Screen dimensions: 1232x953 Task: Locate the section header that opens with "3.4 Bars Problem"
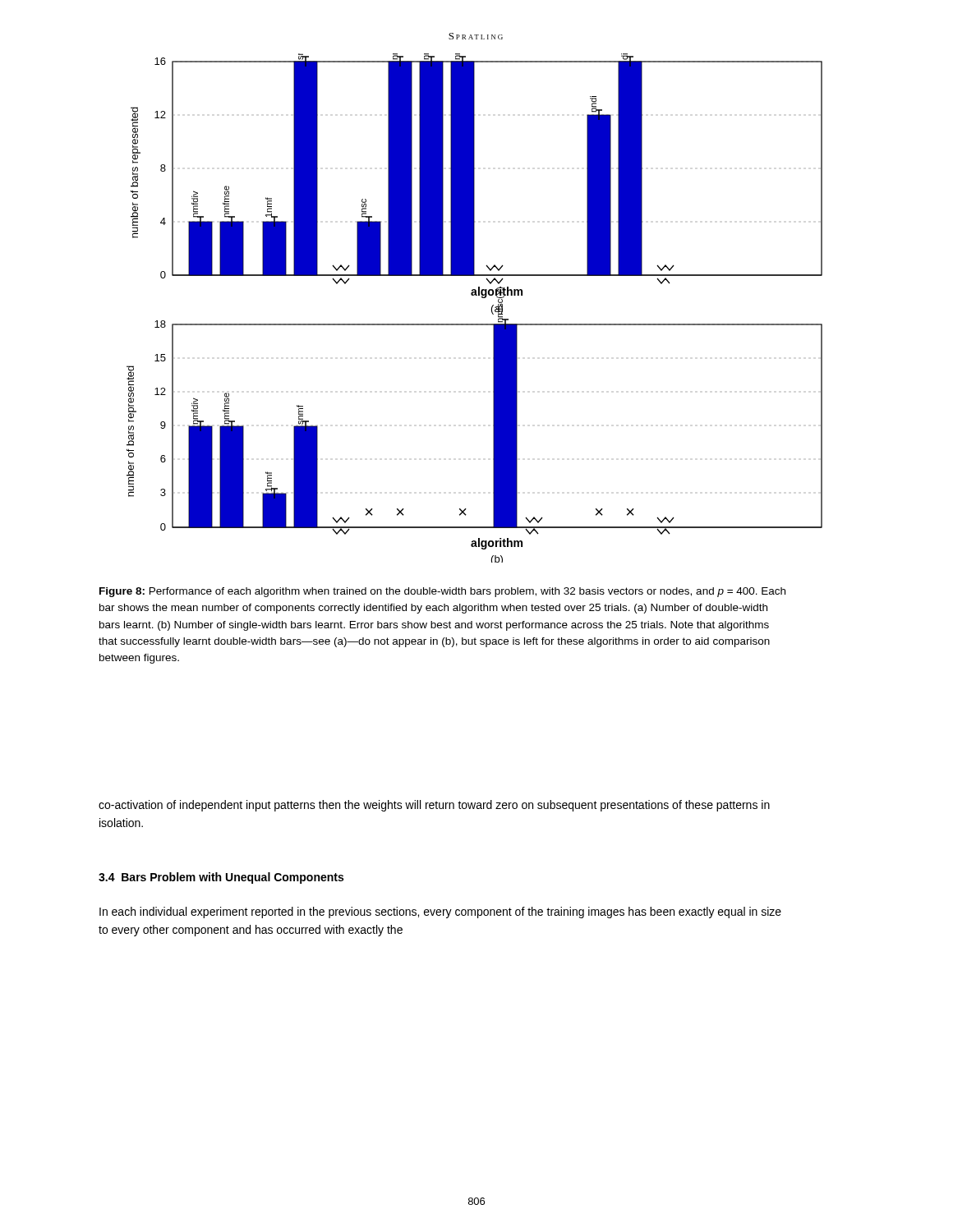point(221,877)
